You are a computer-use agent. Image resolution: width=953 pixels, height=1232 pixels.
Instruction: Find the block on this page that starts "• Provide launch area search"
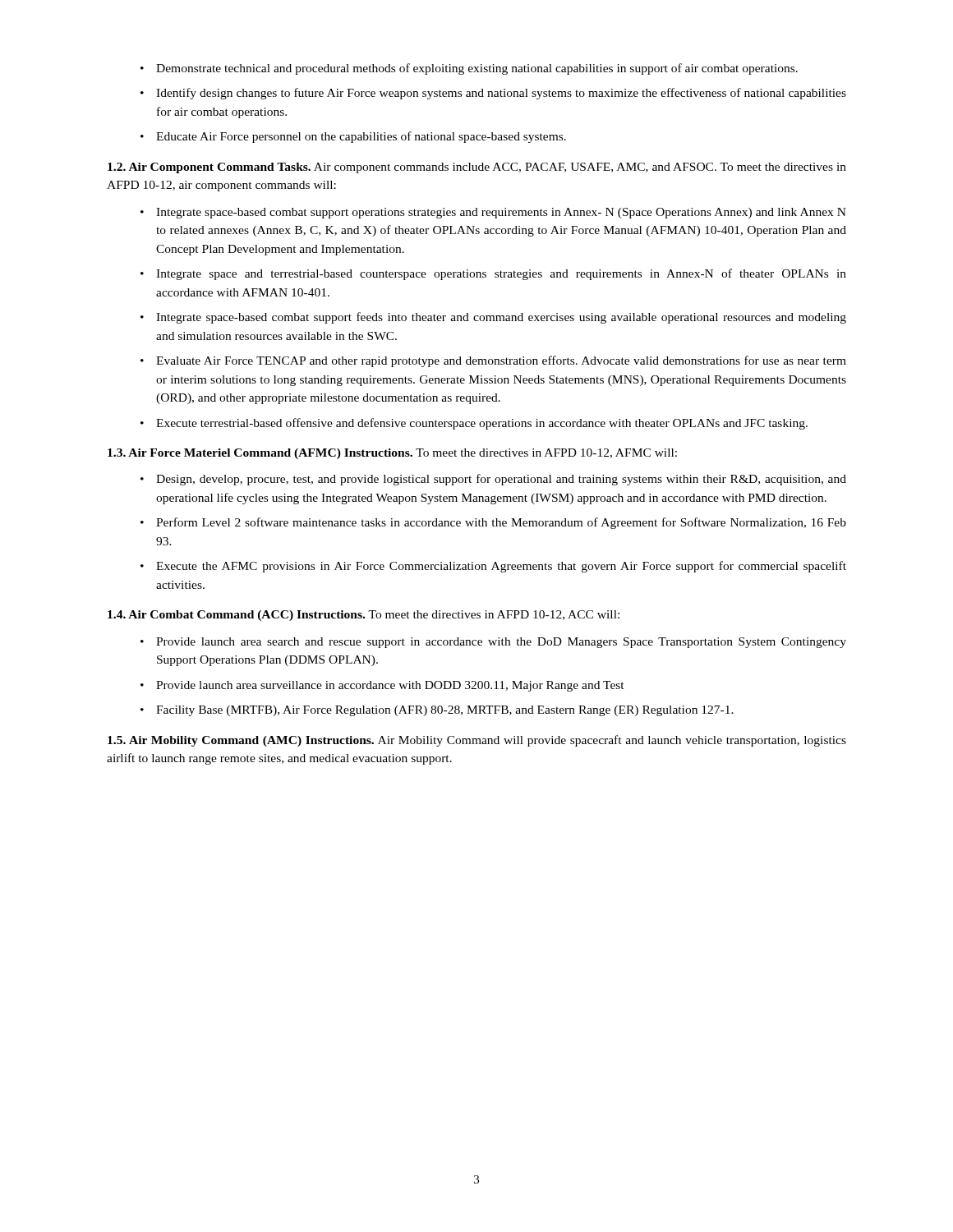493,649
